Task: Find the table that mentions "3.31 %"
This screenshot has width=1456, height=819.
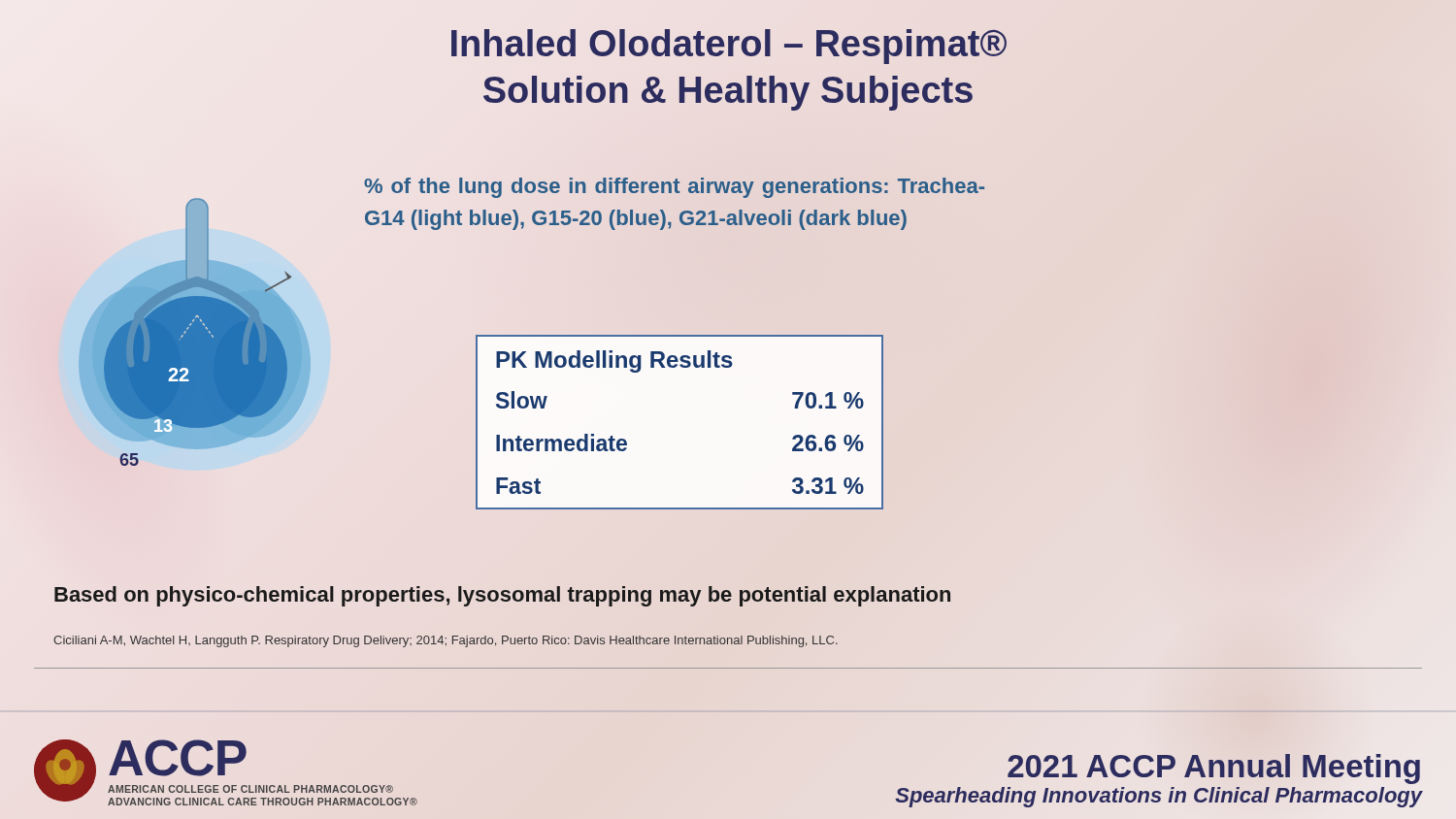Action: point(680,422)
